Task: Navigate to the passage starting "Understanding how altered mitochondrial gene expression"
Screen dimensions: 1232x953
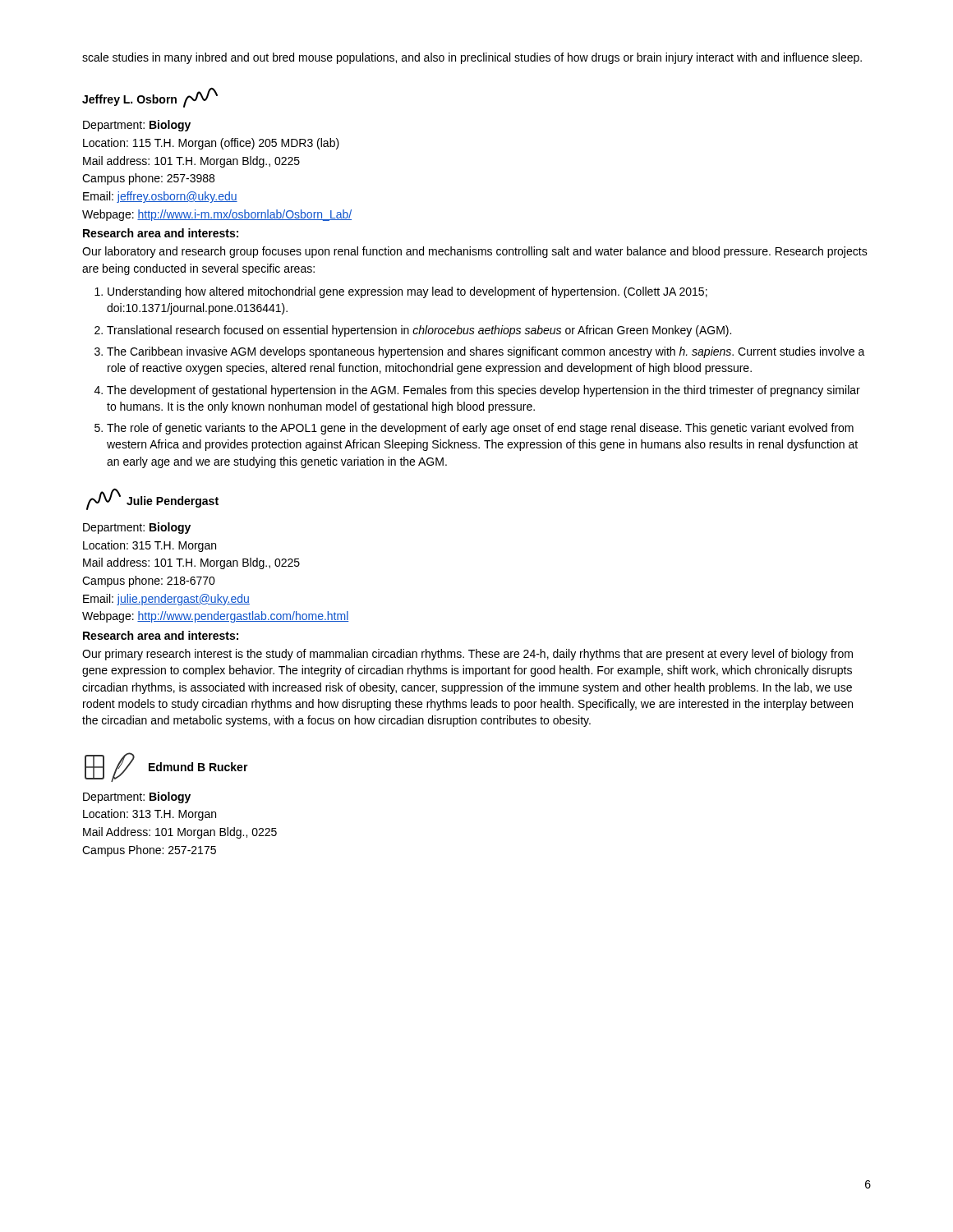Action: 407,300
